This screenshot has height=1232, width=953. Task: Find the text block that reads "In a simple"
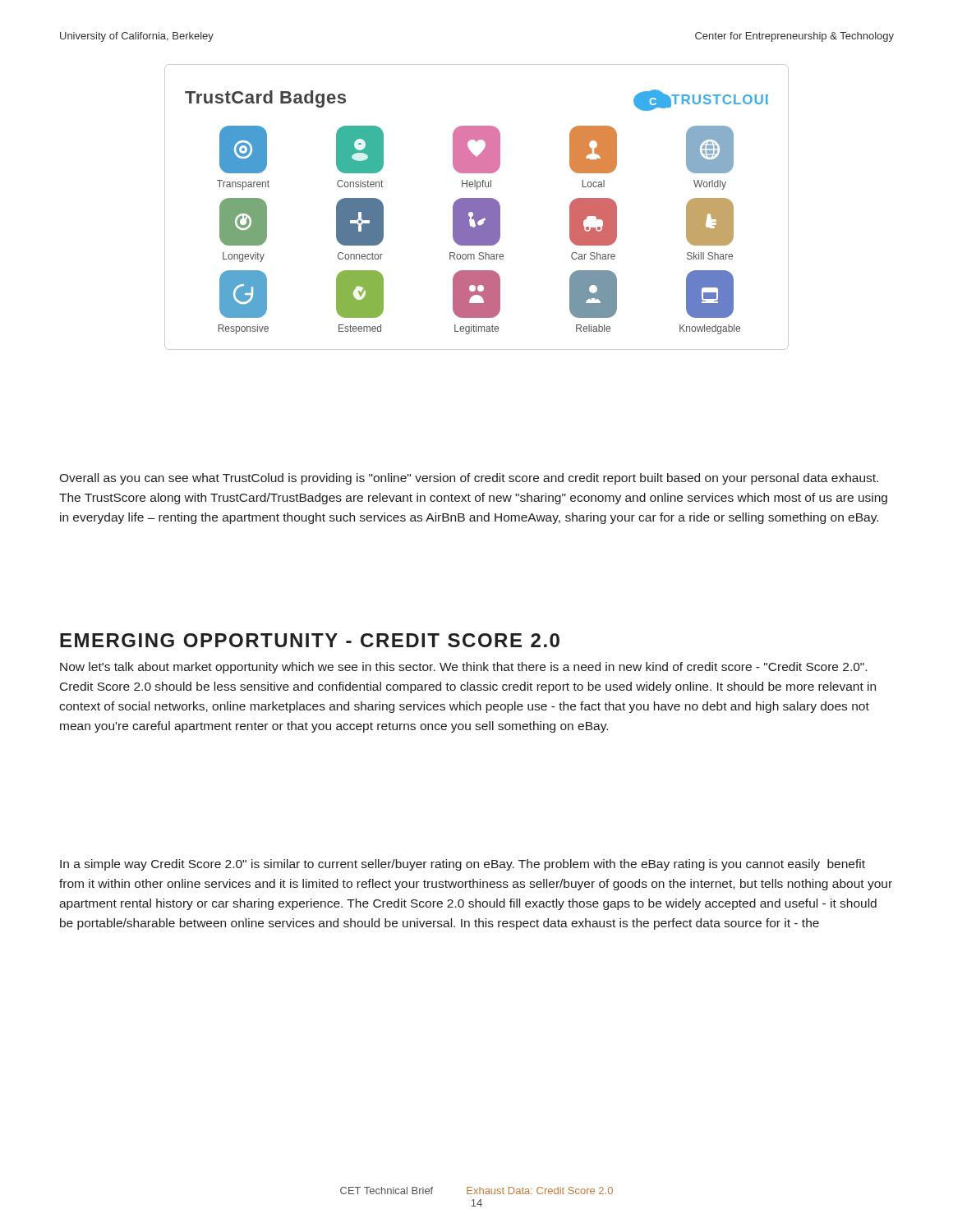[476, 894]
